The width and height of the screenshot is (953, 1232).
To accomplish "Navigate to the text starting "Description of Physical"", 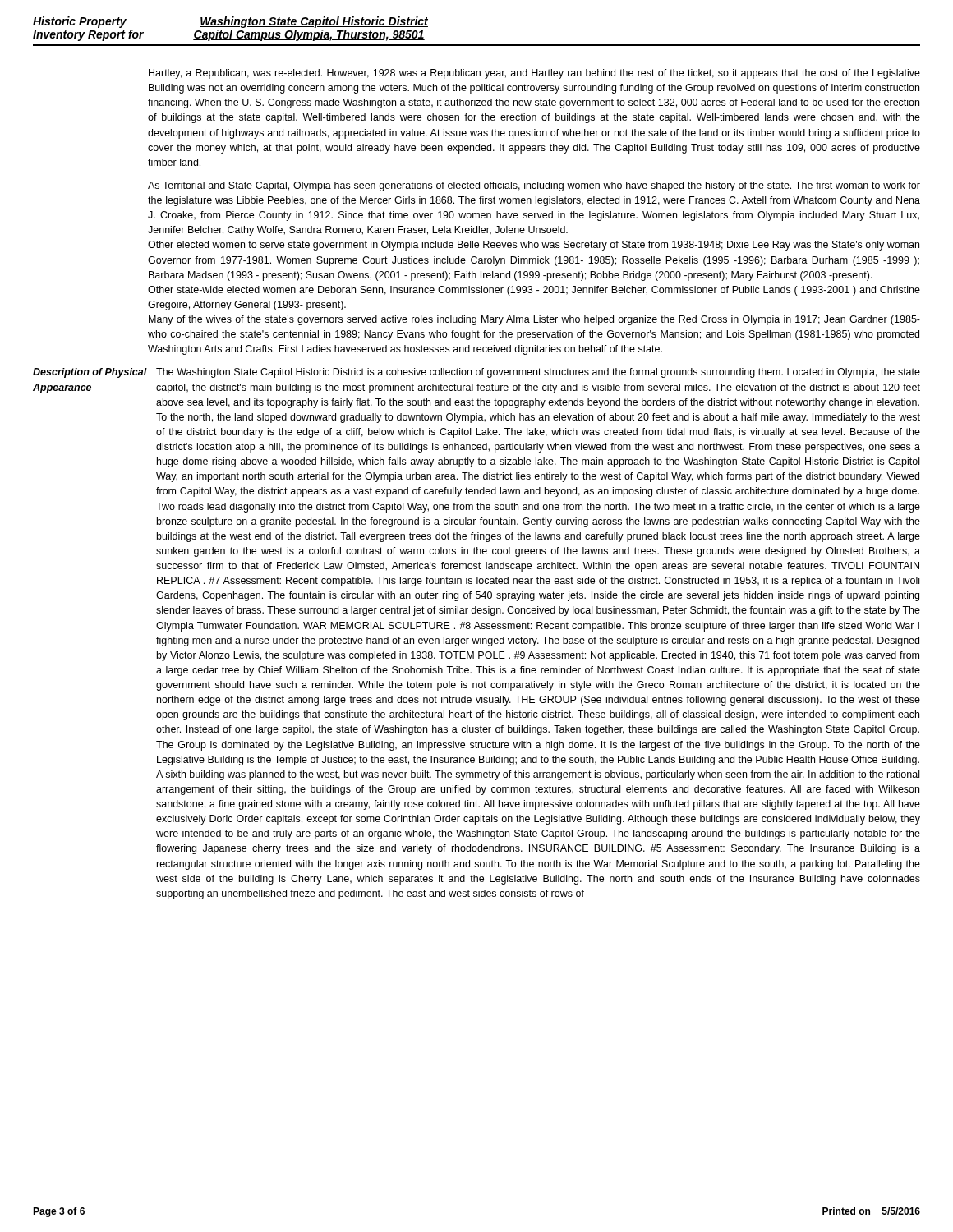I will pyautogui.click(x=90, y=380).
